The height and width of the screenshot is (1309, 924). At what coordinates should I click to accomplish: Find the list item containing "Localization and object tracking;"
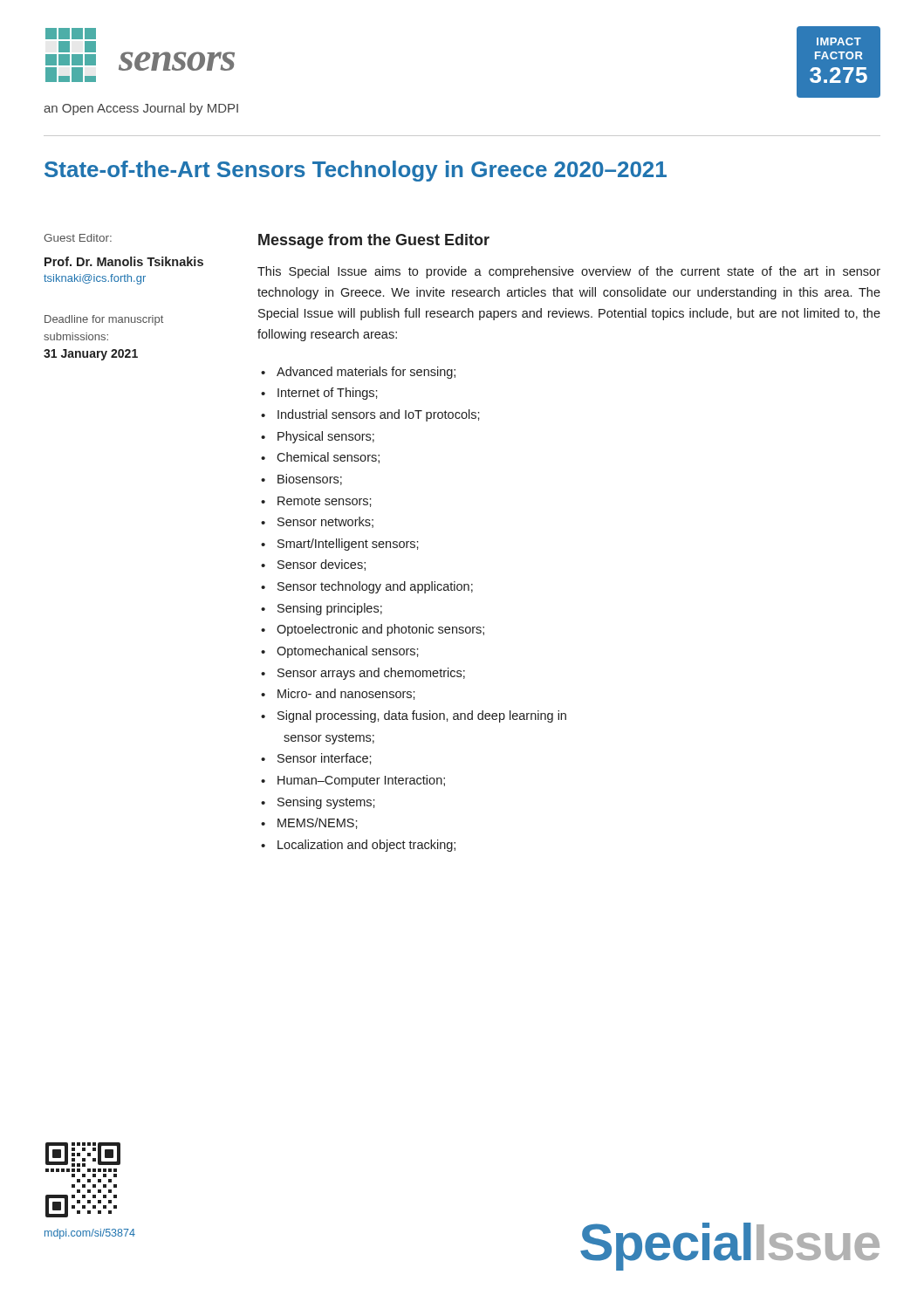pyautogui.click(x=367, y=845)
